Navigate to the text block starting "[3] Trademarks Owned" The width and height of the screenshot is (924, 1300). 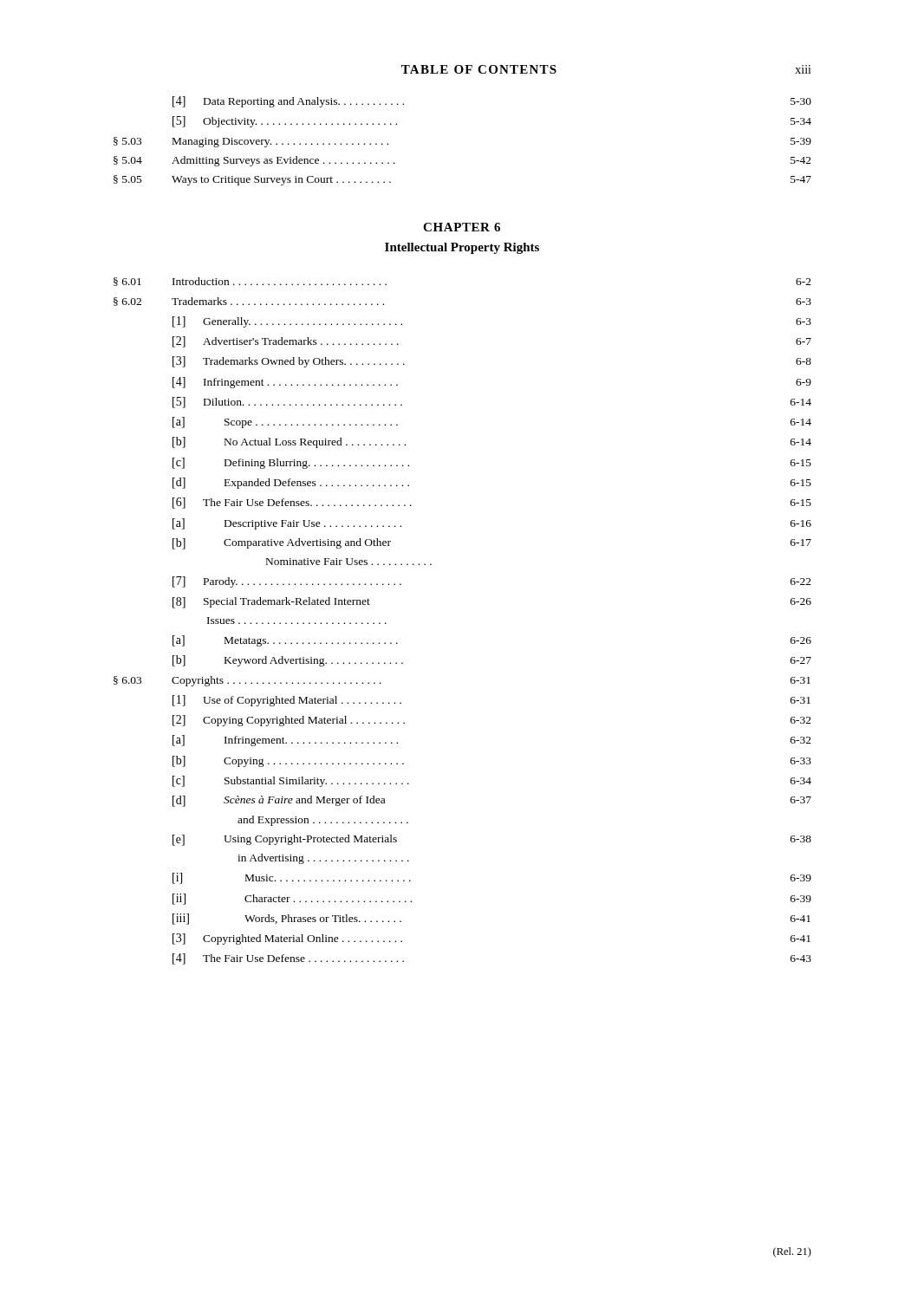coord(272,362)
